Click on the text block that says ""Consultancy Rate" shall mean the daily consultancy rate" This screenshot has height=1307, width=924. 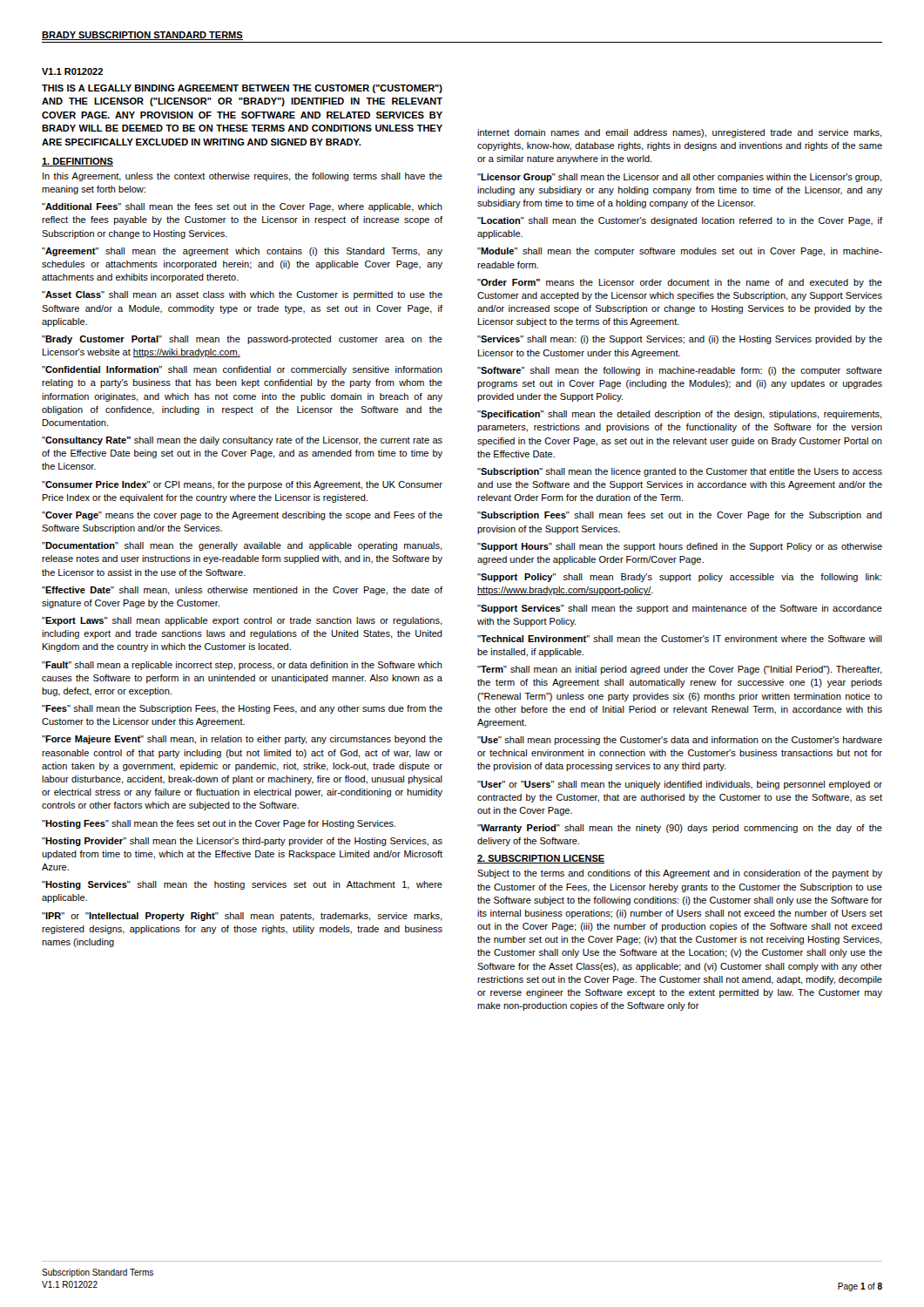coord(242,453)
